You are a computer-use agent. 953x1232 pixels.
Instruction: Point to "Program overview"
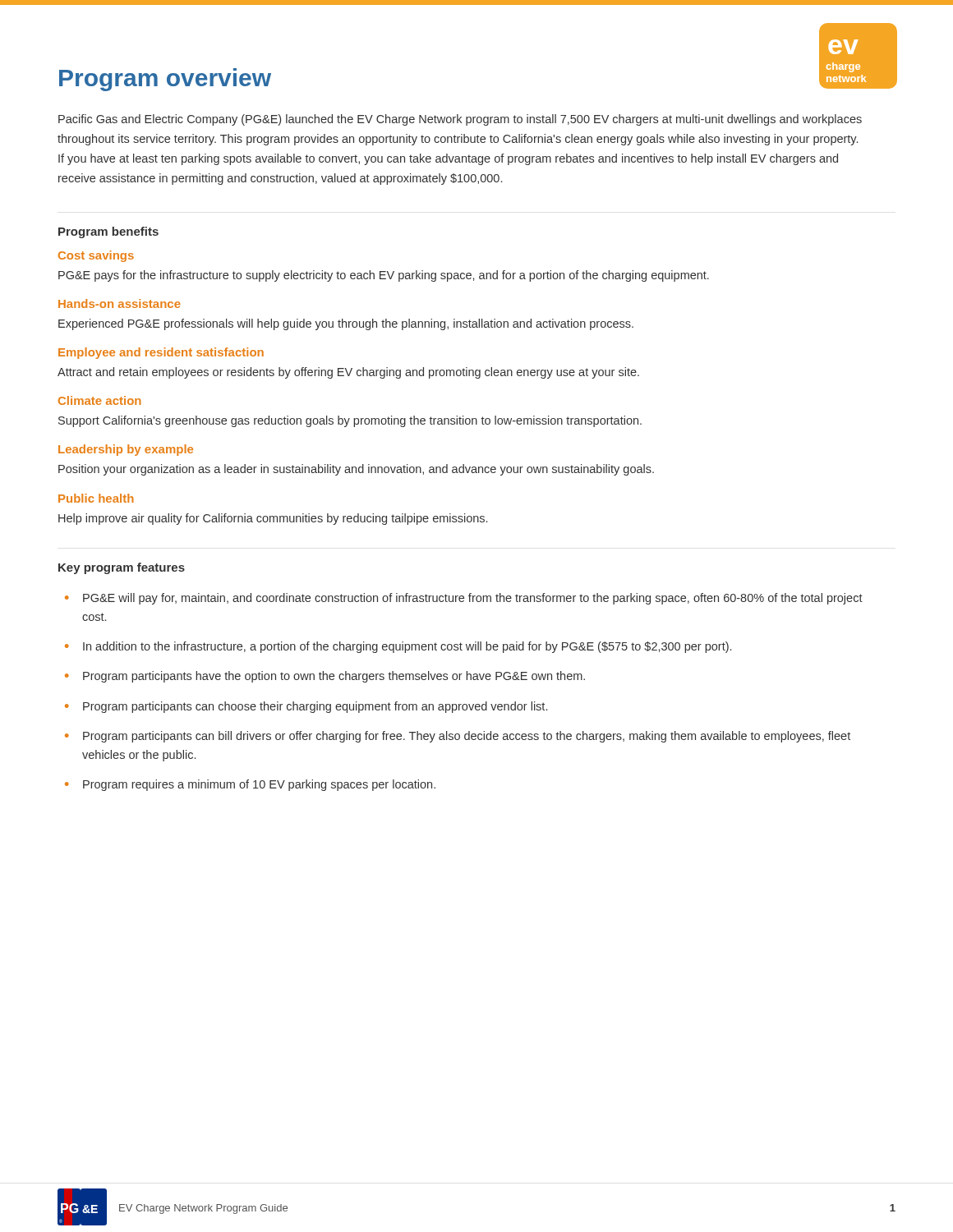tap(173, 75)
